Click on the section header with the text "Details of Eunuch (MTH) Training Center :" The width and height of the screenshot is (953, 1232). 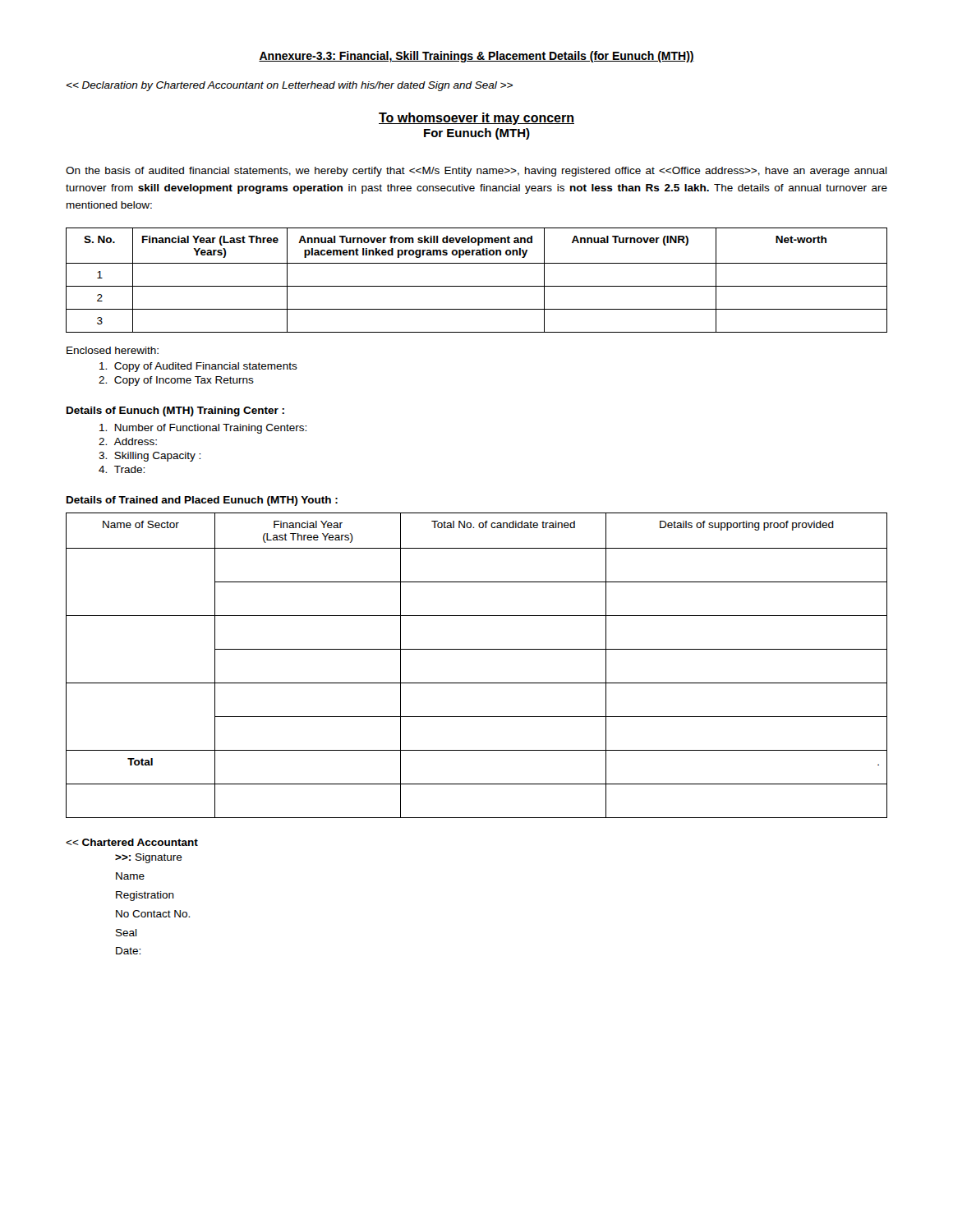point(175,410)
